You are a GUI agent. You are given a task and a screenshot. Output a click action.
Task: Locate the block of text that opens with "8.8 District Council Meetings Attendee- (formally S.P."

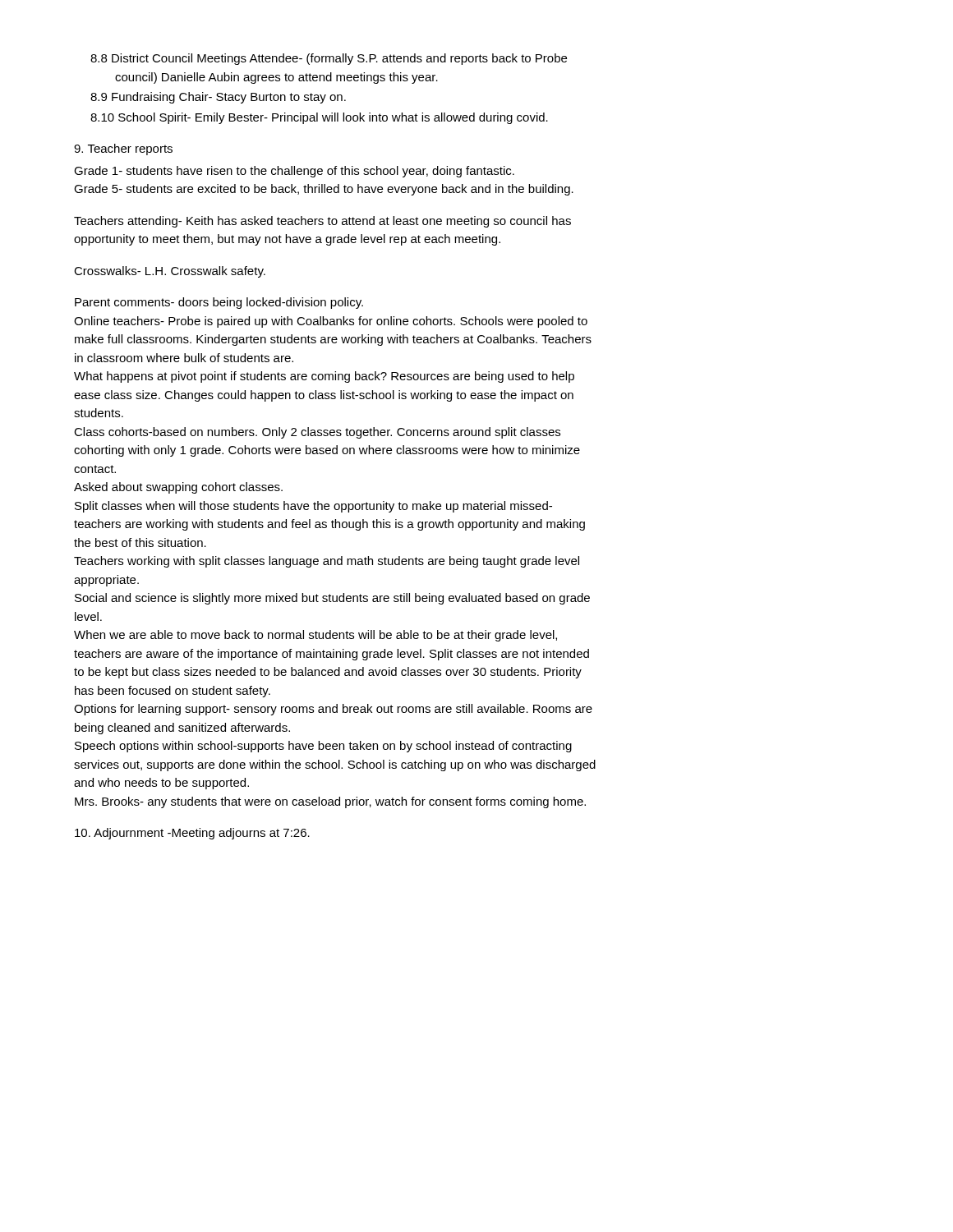(x=329, y=67)
